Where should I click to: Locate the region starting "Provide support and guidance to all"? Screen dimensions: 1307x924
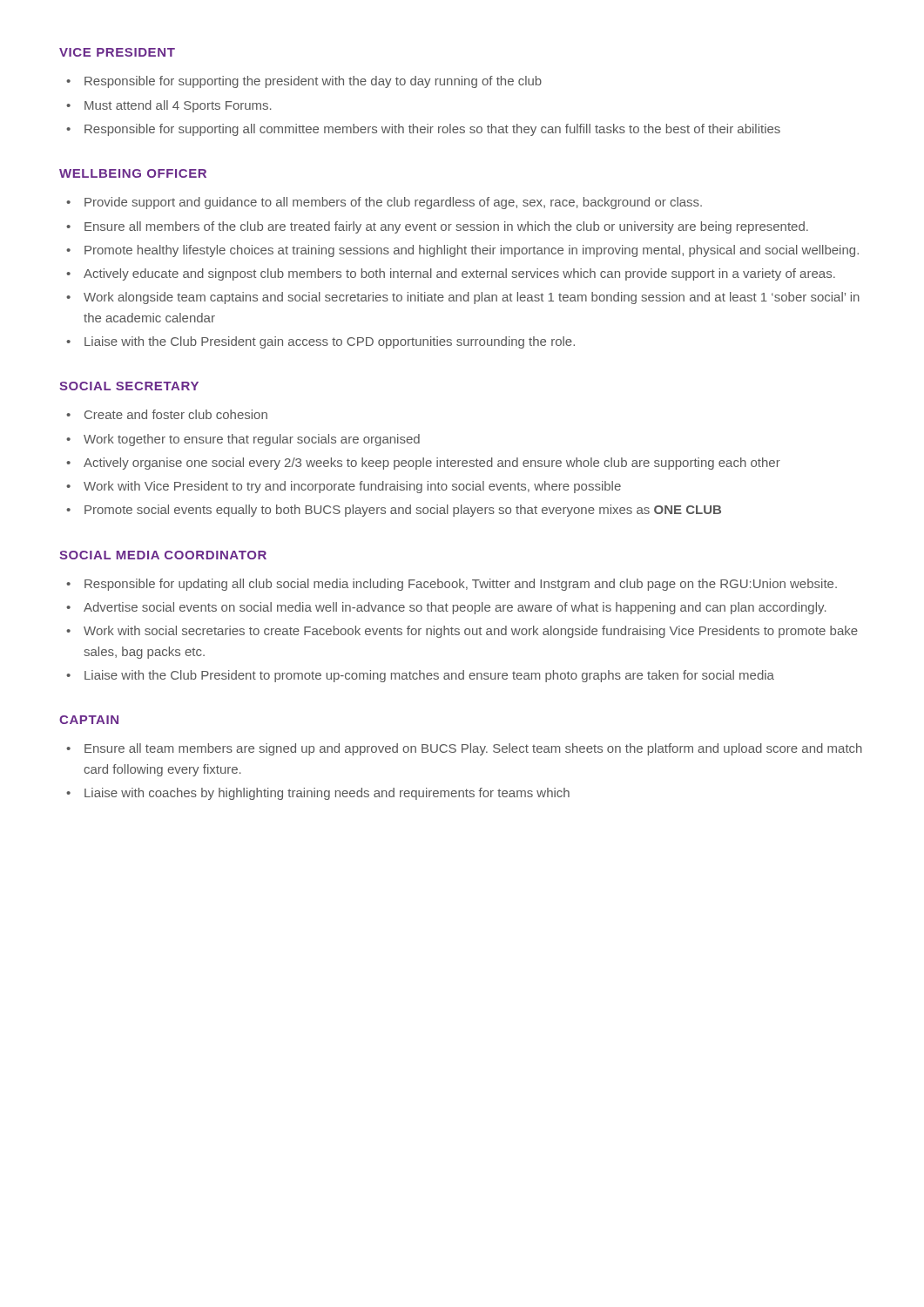tap(393, 202)
